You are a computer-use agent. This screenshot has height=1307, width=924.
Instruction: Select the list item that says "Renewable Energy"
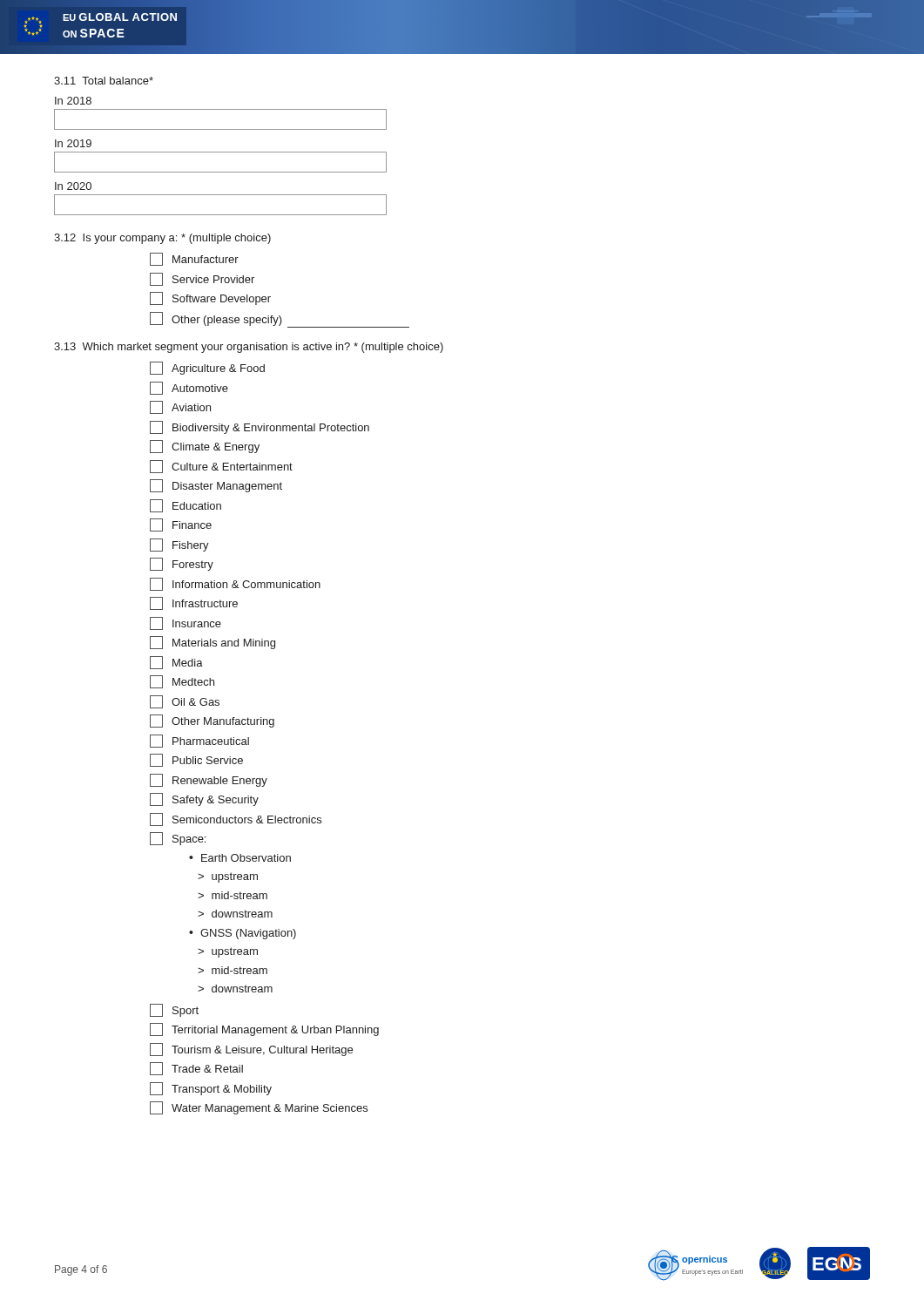click(x=209, y=780)
